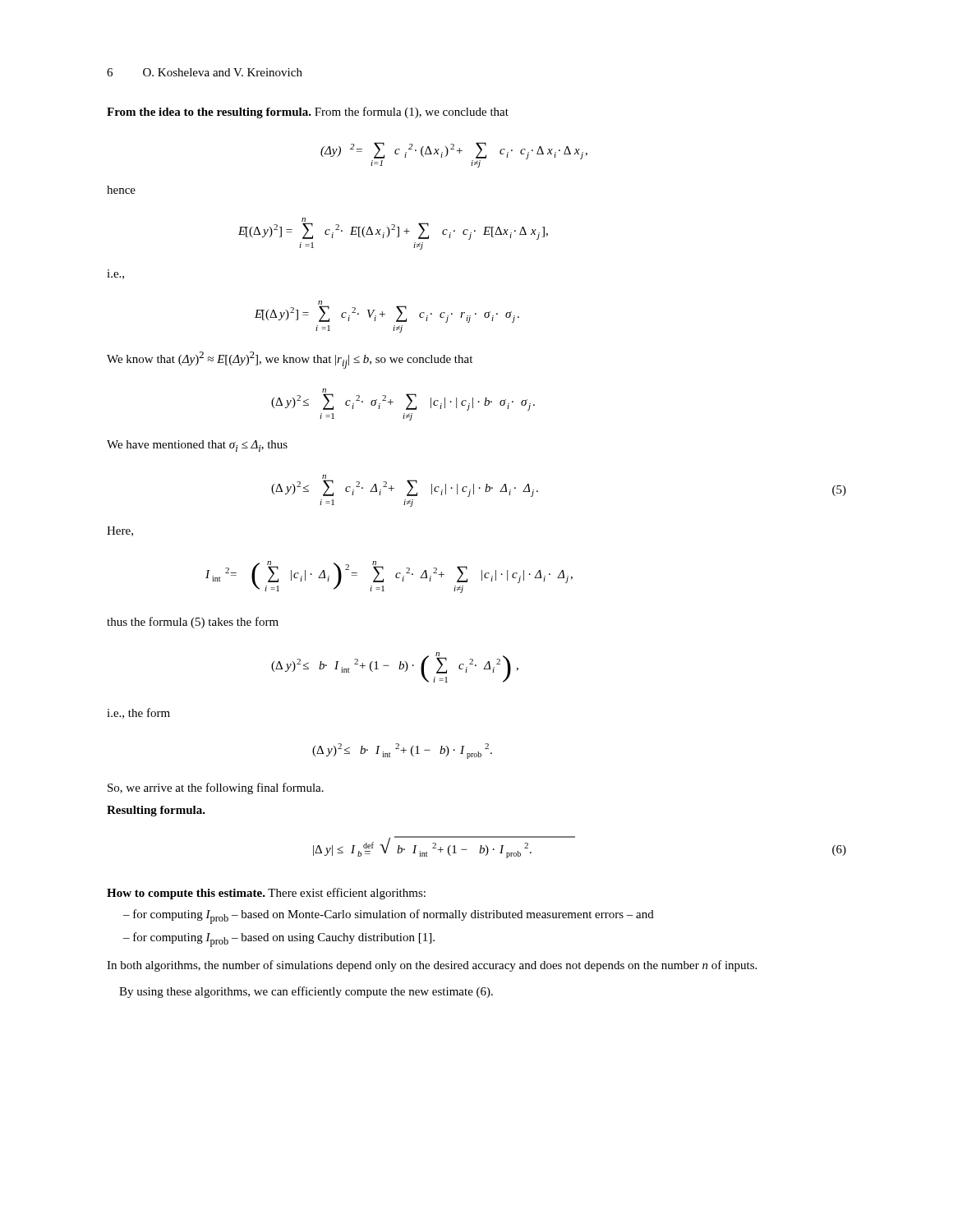953x1232 pixels.
Task: Locate the formula that opens with "I int 2"
Action: (476, 575)
